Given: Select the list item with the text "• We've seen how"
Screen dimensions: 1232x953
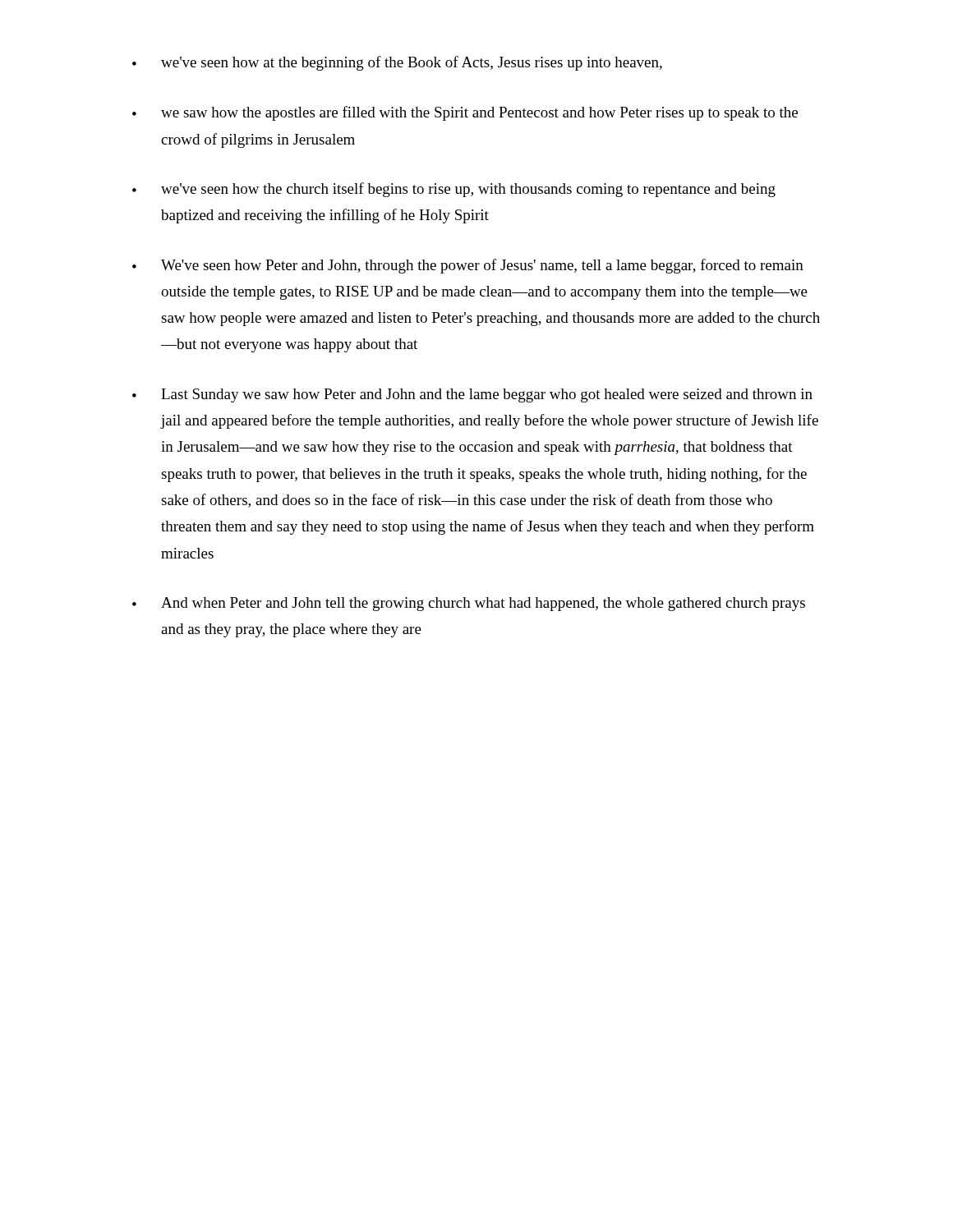Looking at the screenshot, I should coord(476,305).
